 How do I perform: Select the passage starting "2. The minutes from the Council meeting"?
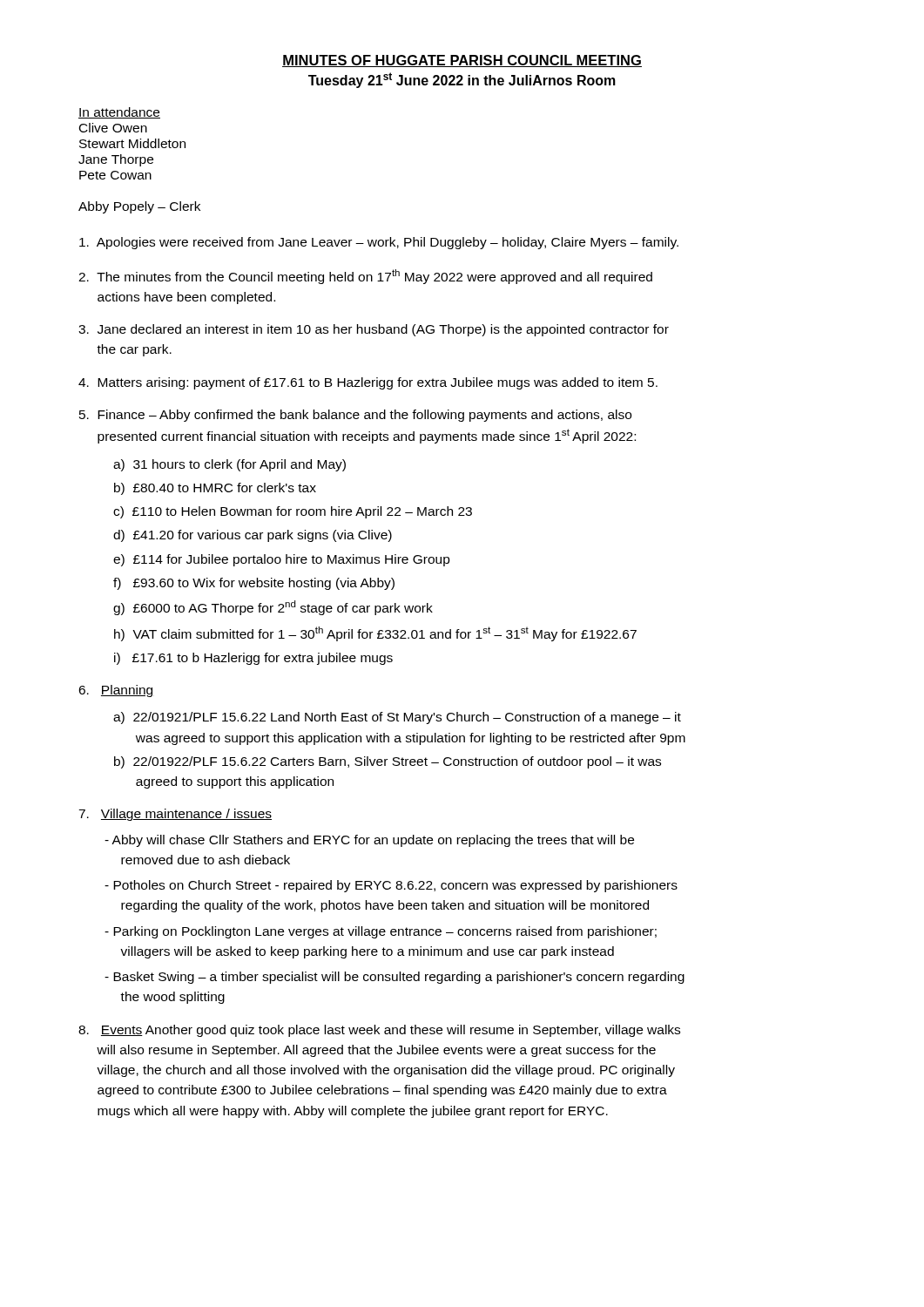366,285
